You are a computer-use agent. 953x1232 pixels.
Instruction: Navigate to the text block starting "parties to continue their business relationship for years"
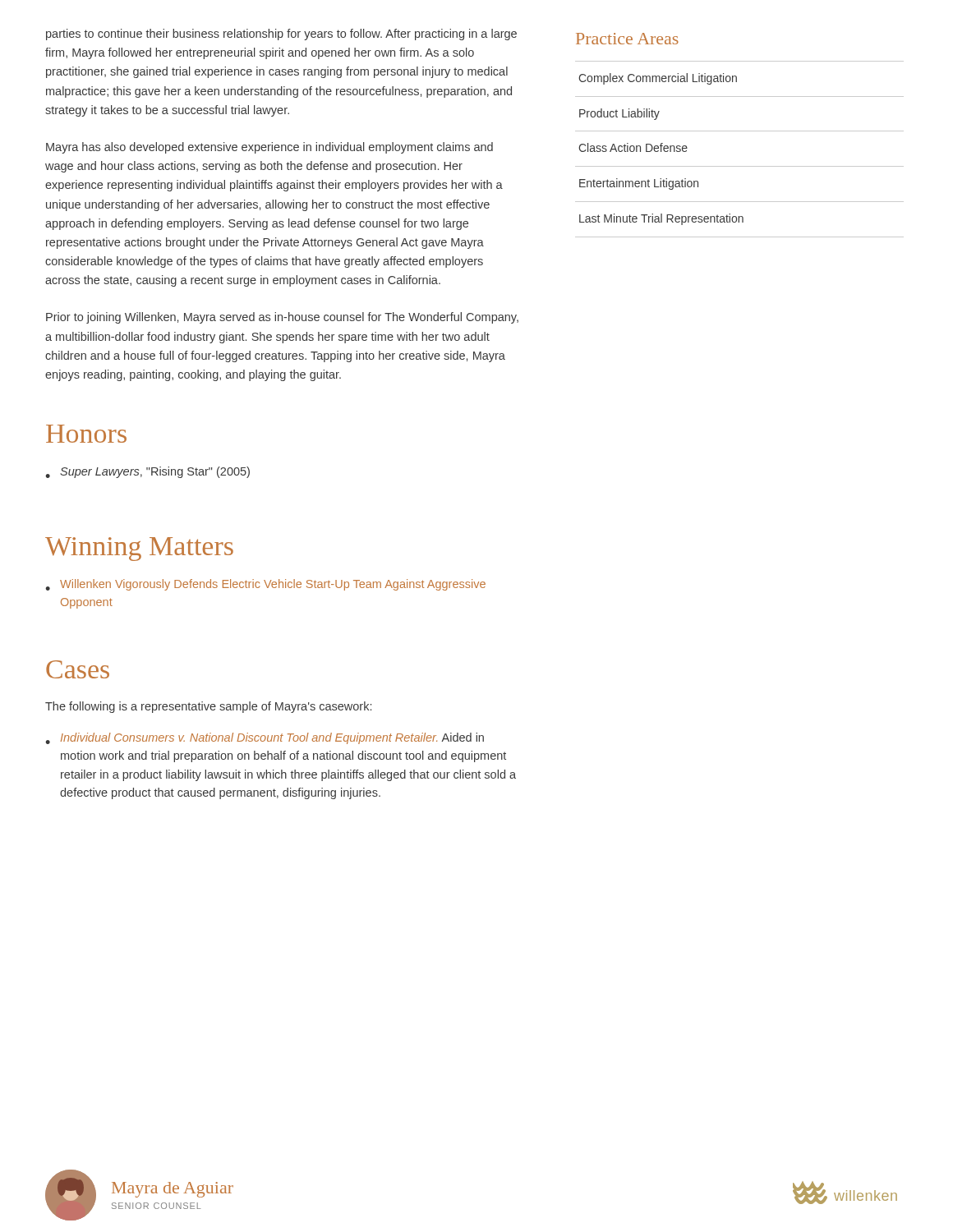coord(281,72)
